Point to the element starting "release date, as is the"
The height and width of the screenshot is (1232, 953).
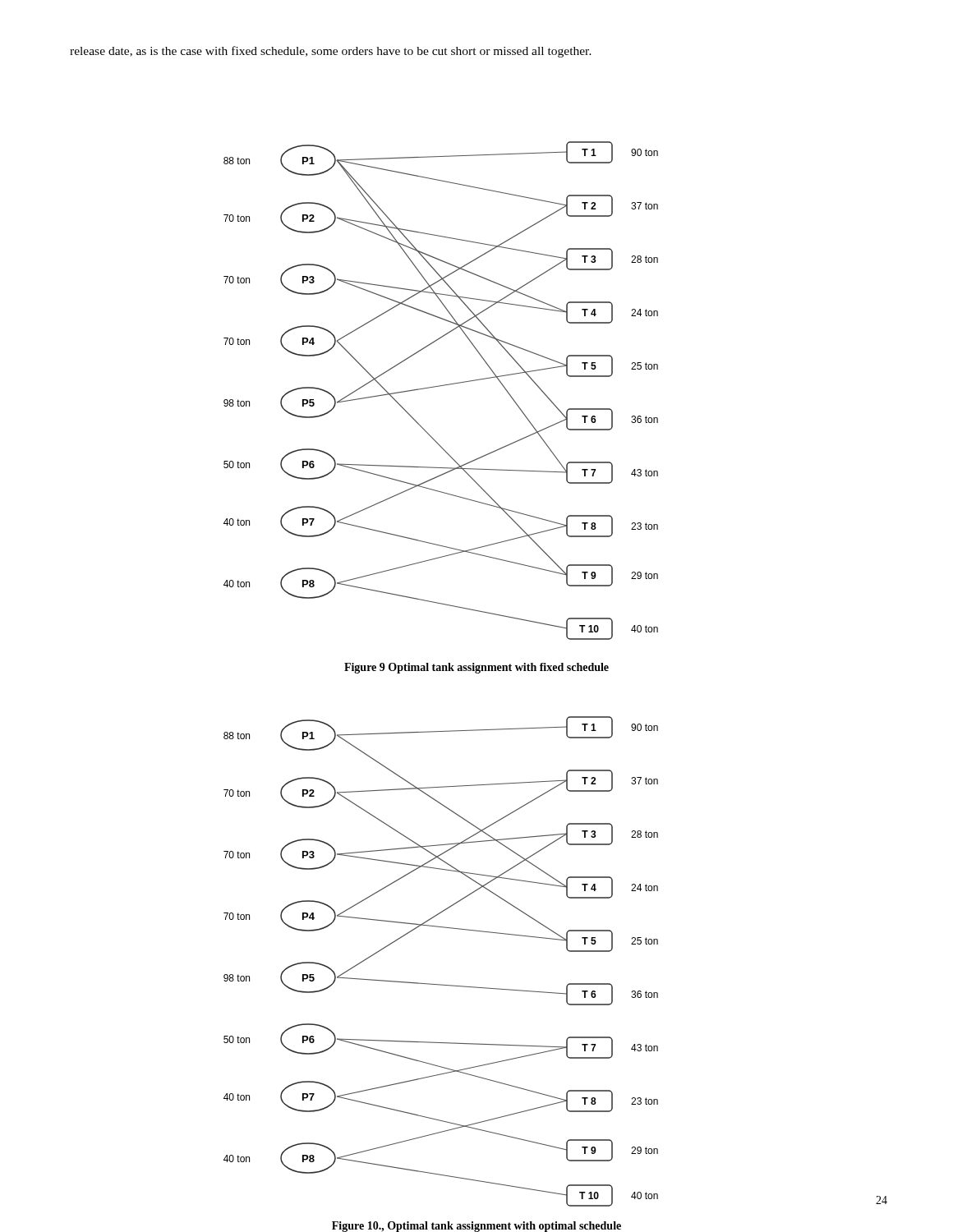331,51
